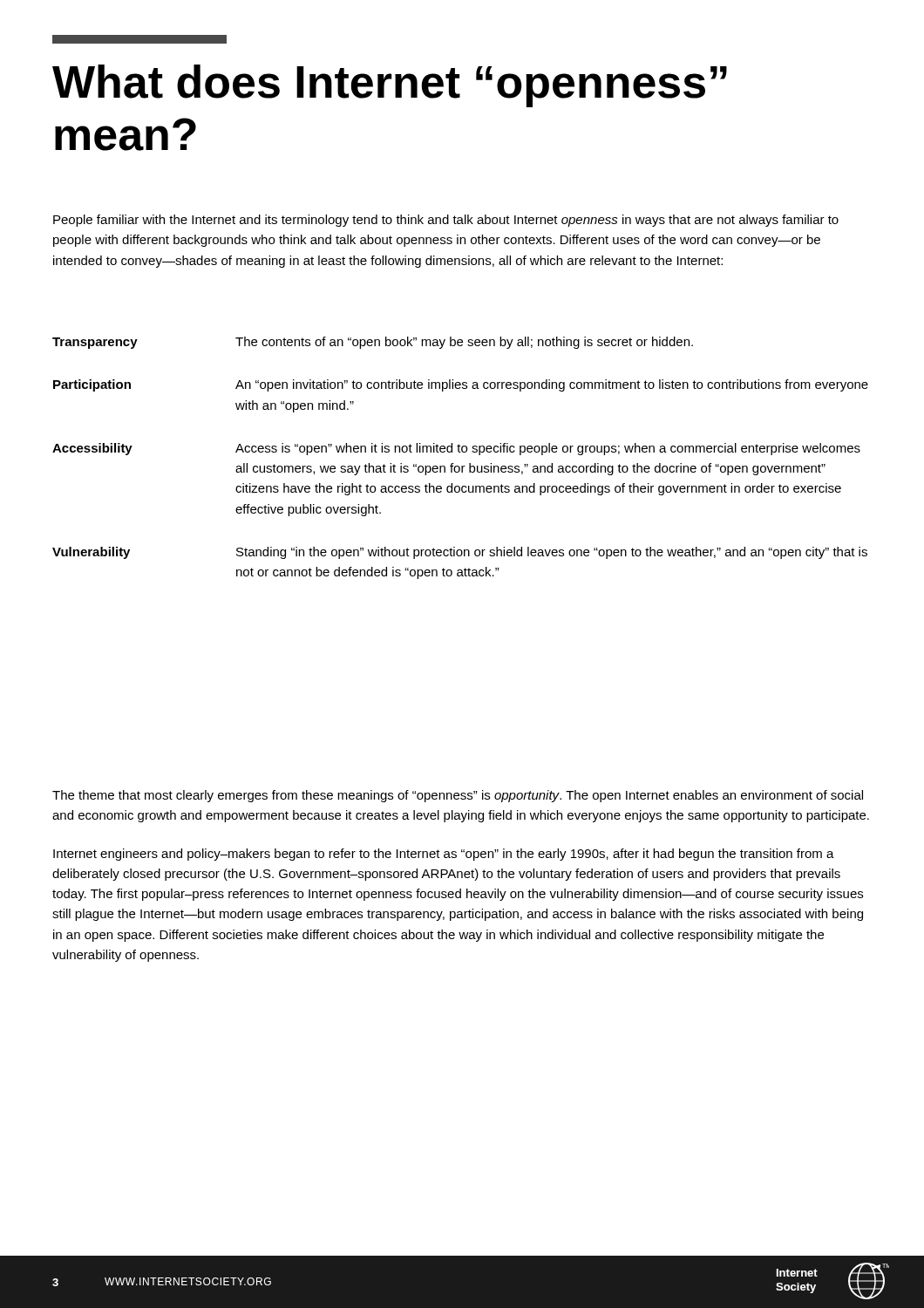
Task: Click on the text block that says "Internet engineers and policy–makers began"
Action: tap(458, 904)
